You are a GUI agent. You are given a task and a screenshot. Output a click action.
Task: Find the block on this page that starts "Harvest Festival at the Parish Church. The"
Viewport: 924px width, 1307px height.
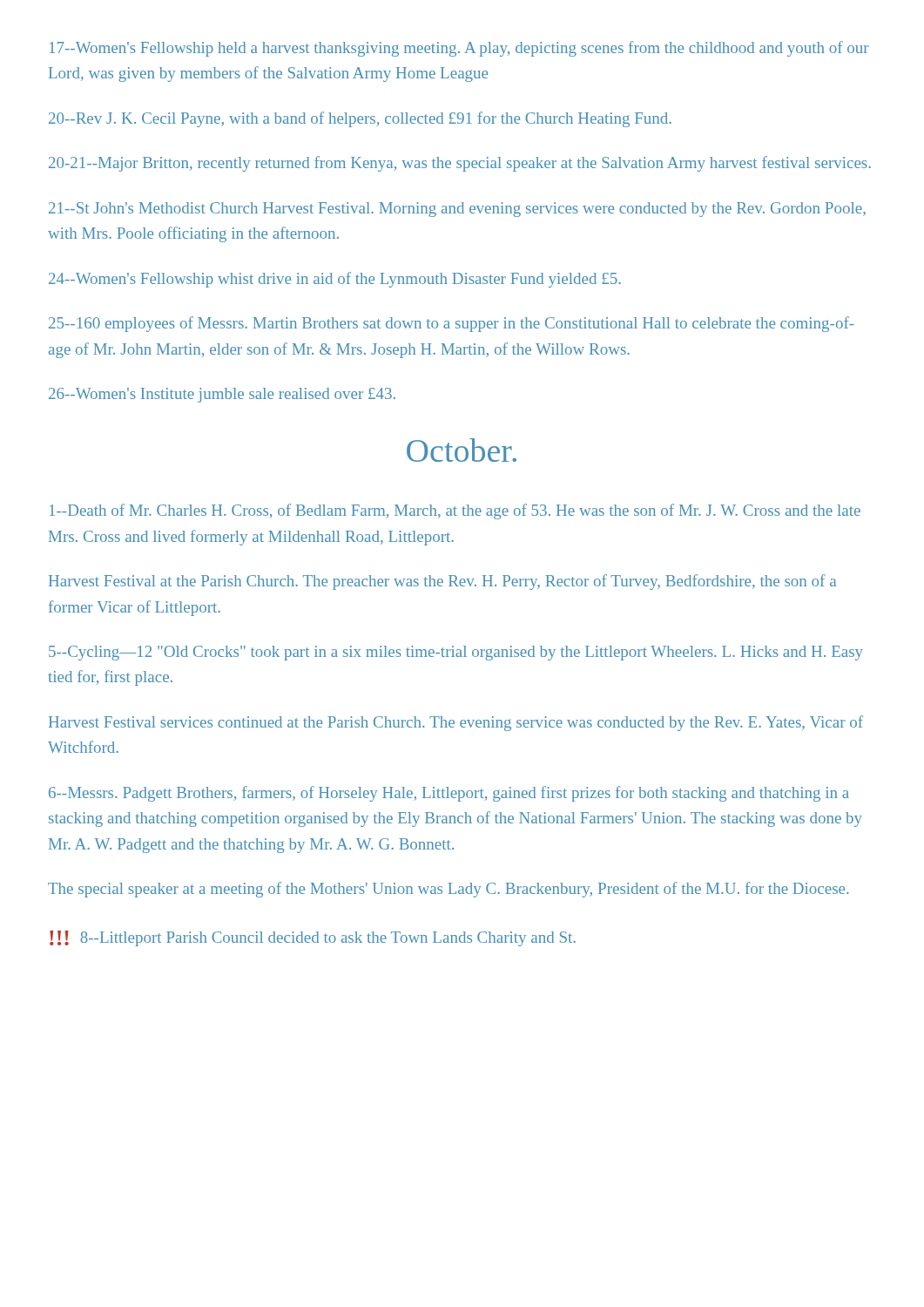coord(442,594)
